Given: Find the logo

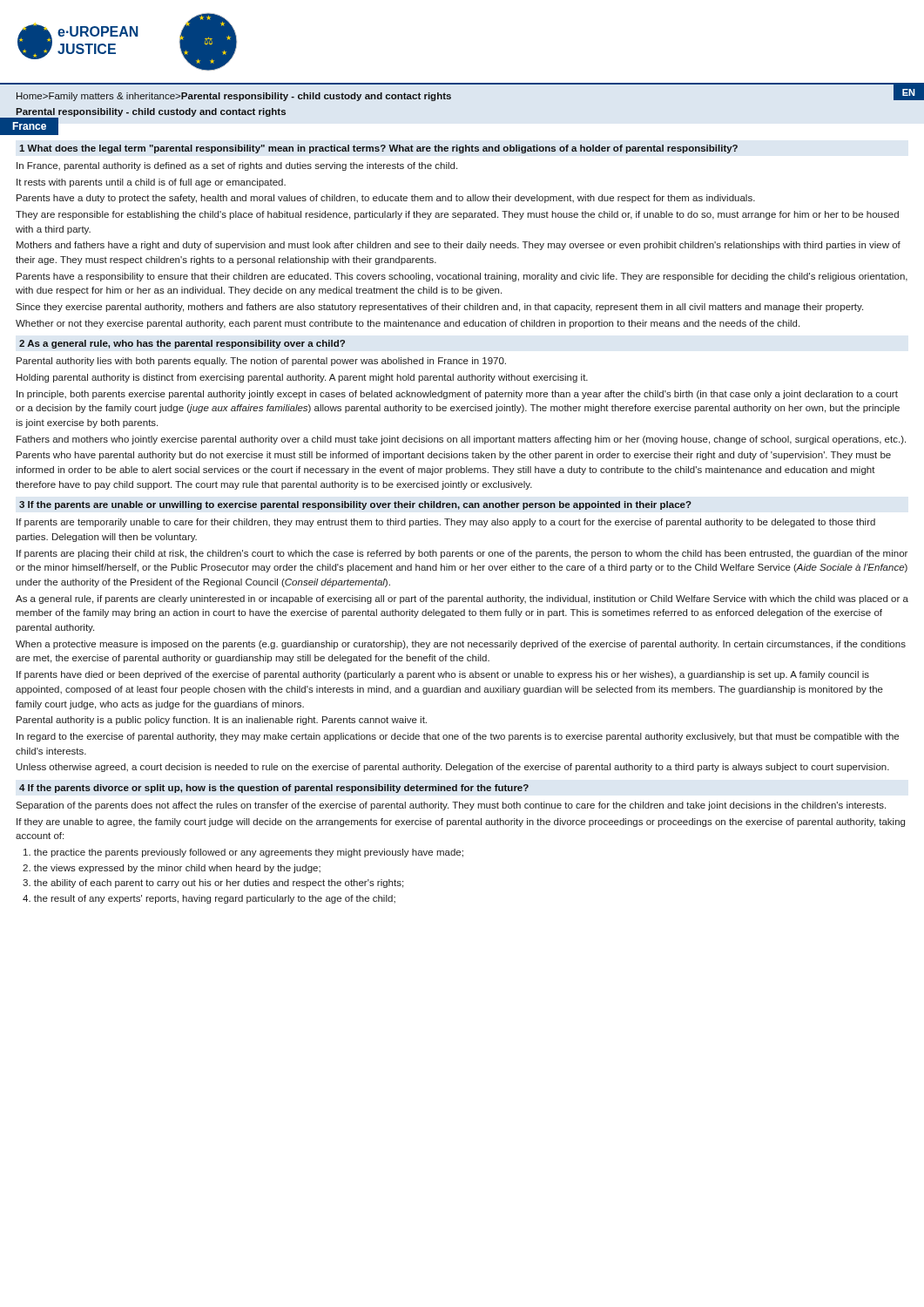Looking at the screenshot, I should pyautogui.click(x=462, y=42).
